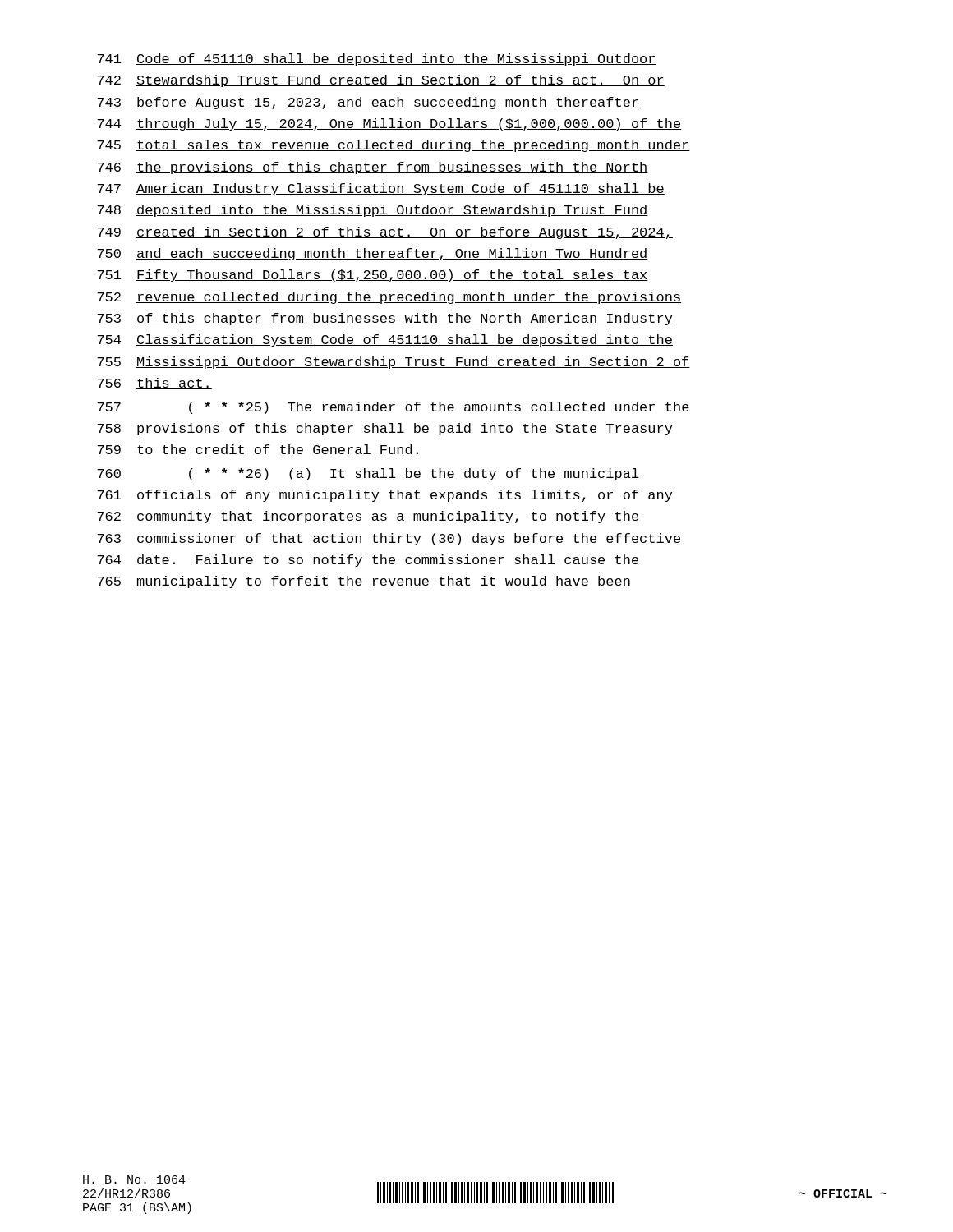The image size is (953, 1232).
Task: Locate the text starting "746 the provisions of this"
Action: [365, 168]
